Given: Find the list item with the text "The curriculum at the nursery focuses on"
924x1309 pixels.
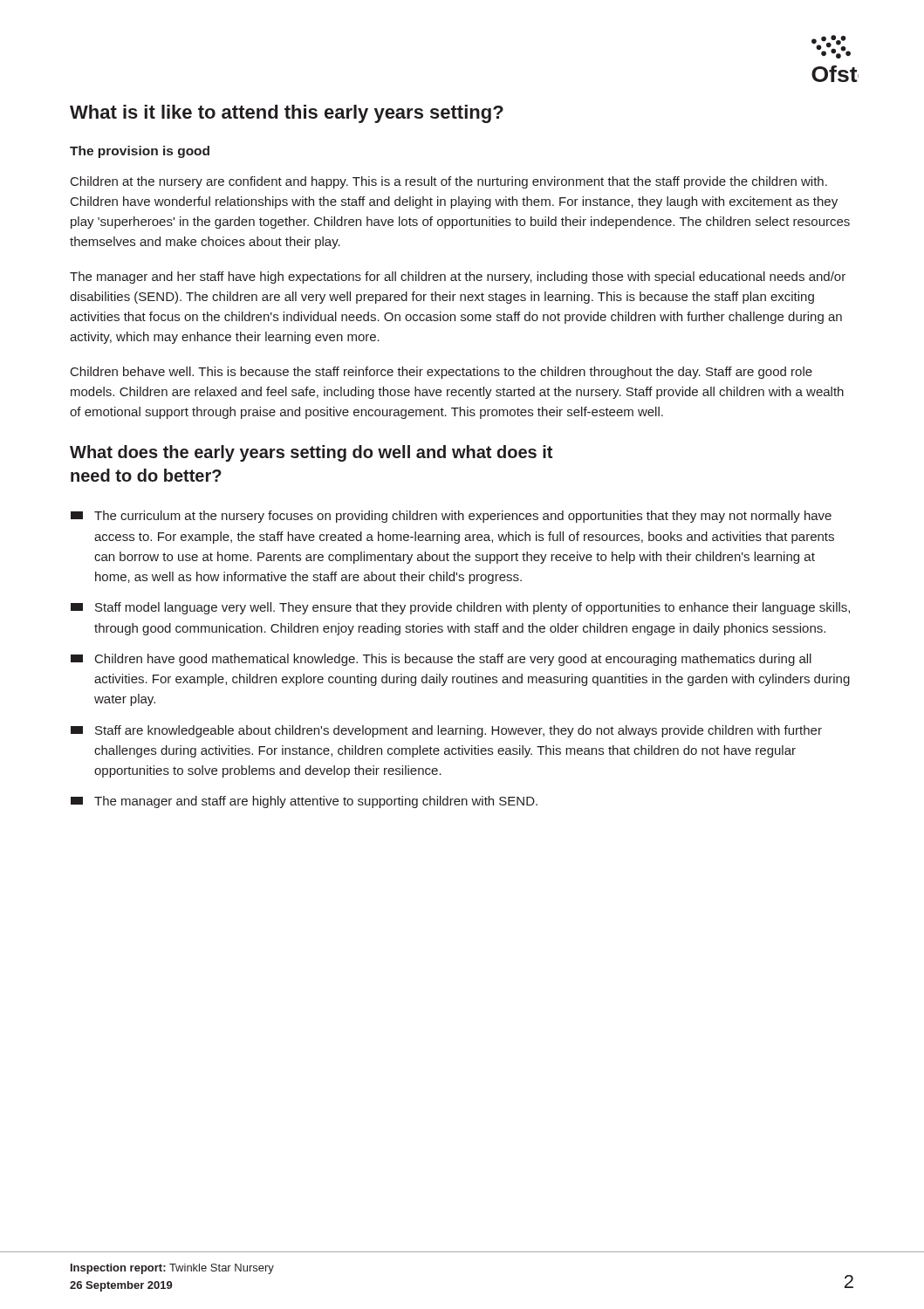Looking at the screenshot, I should click(462, 546).
